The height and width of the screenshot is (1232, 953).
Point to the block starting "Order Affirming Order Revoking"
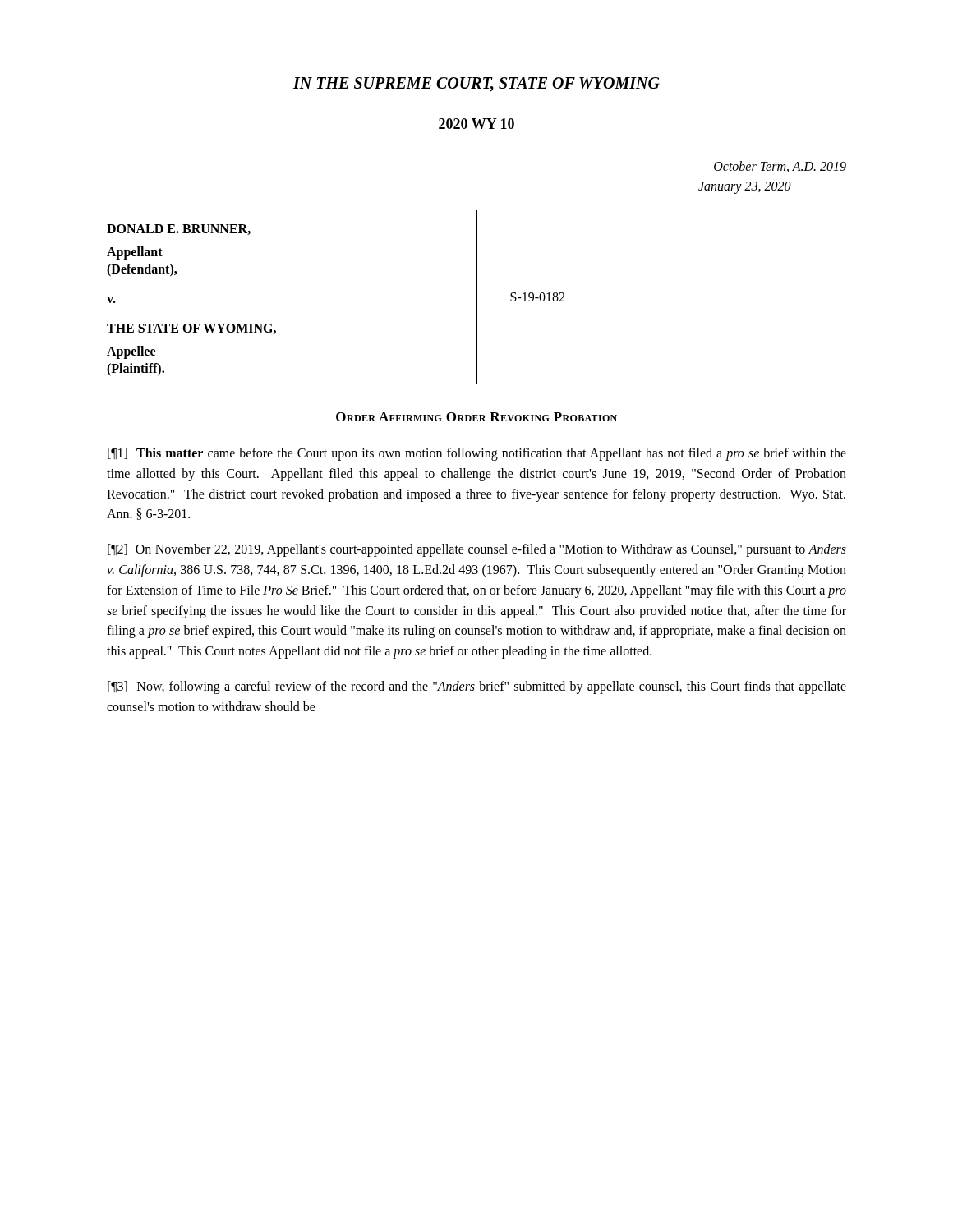pos(476,417)
